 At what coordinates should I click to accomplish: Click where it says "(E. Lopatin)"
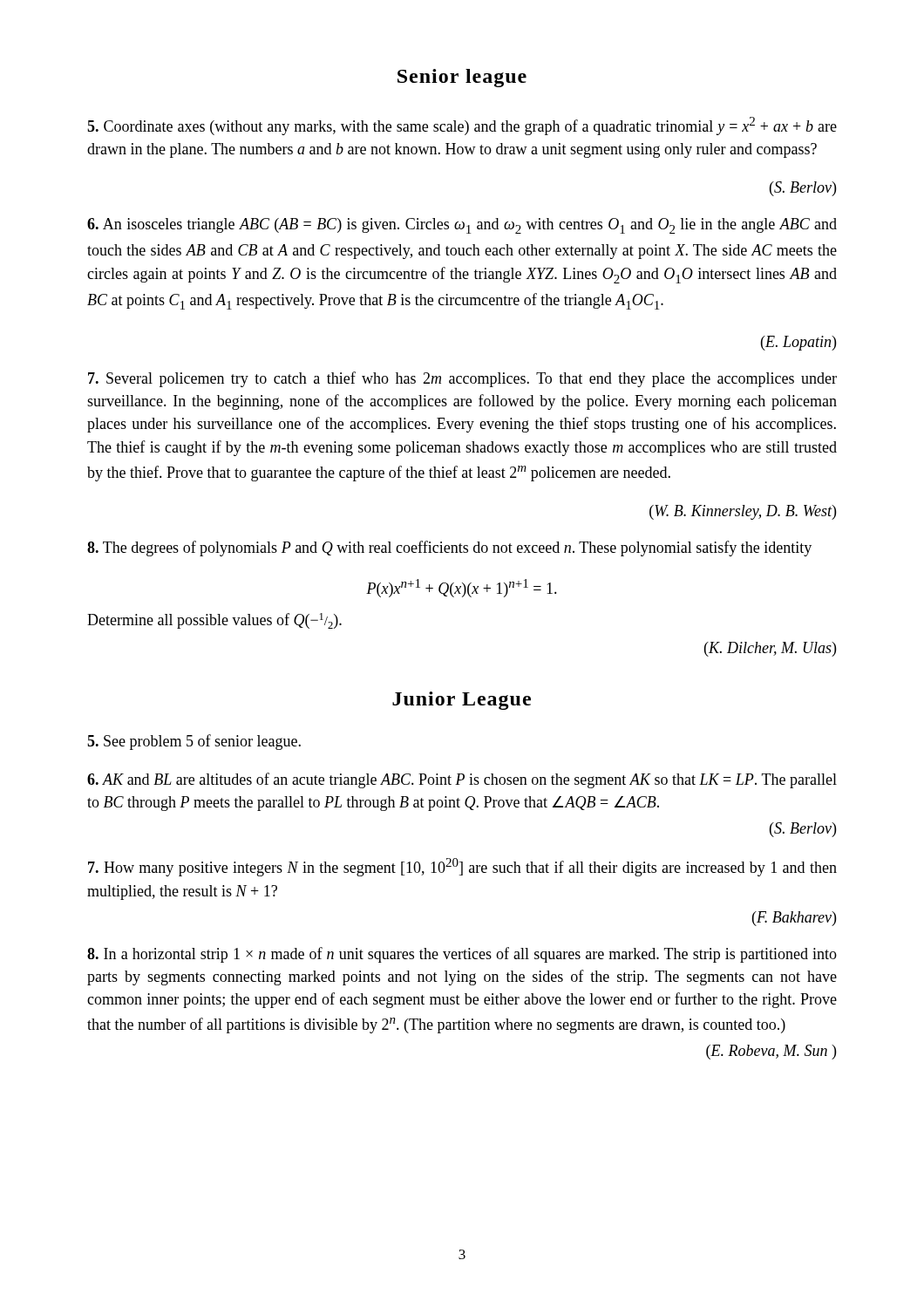798,342
